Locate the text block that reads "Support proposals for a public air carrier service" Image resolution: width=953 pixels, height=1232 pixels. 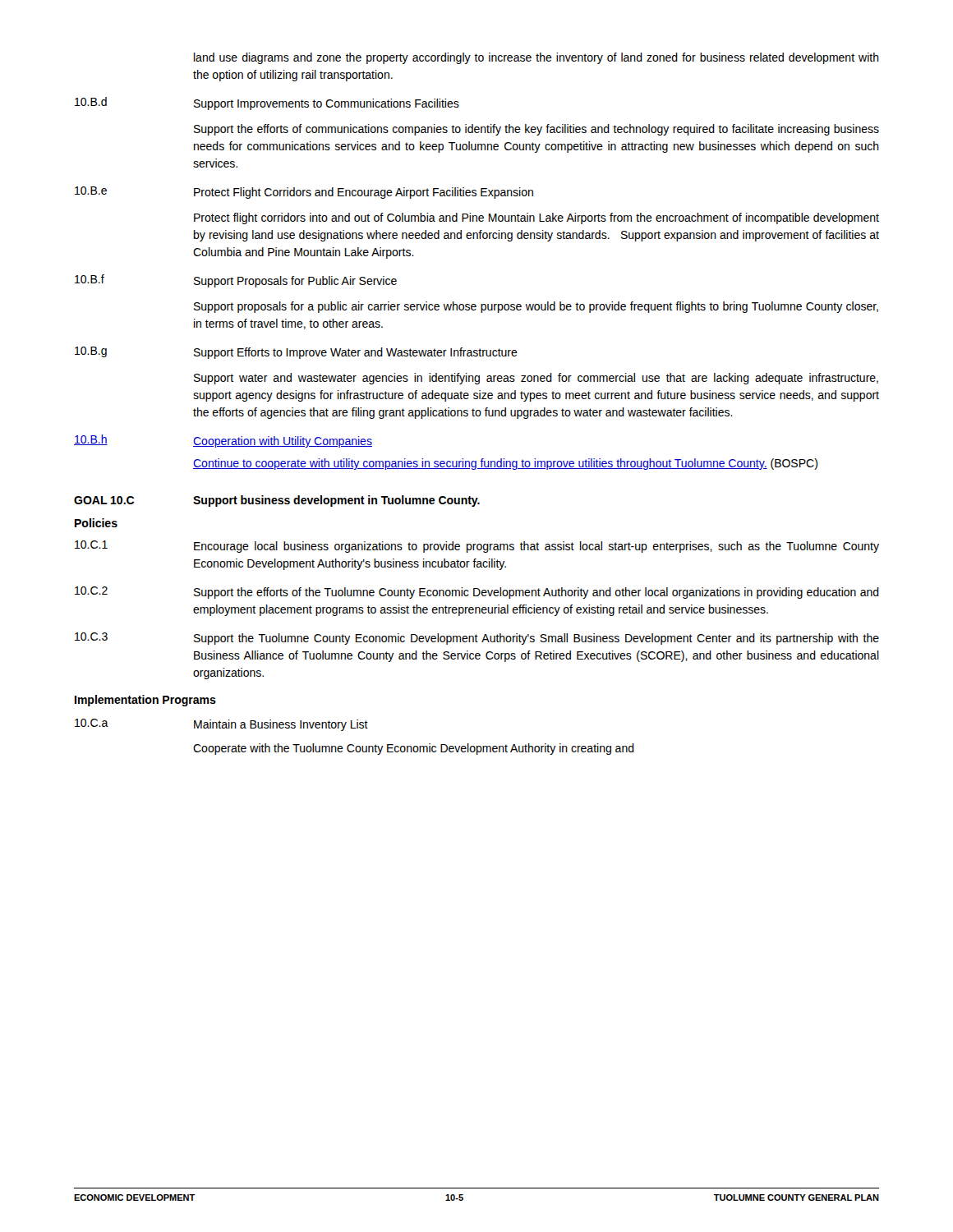pos(536,315)
